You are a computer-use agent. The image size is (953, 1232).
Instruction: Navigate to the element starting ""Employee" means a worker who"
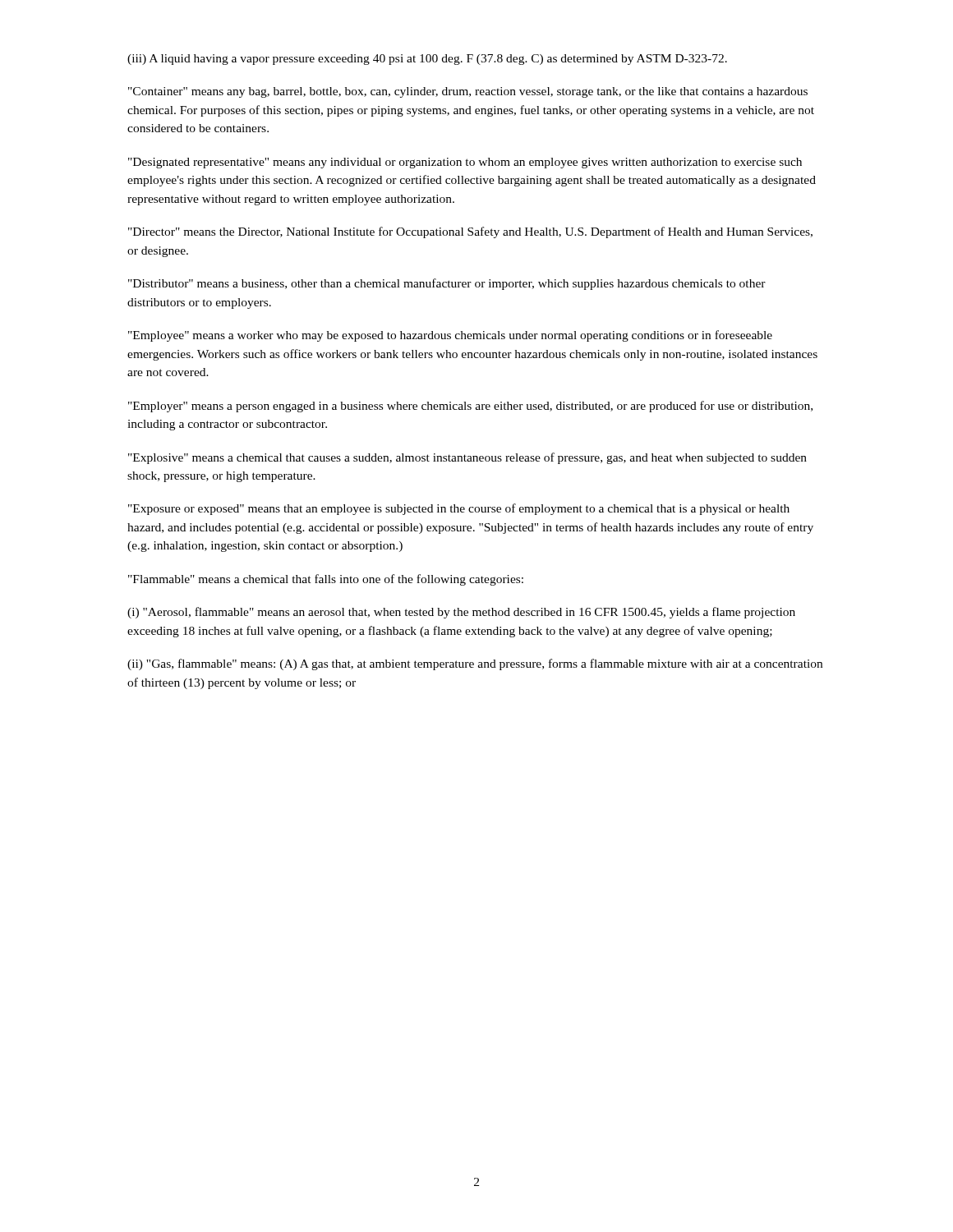click(472, 353)
